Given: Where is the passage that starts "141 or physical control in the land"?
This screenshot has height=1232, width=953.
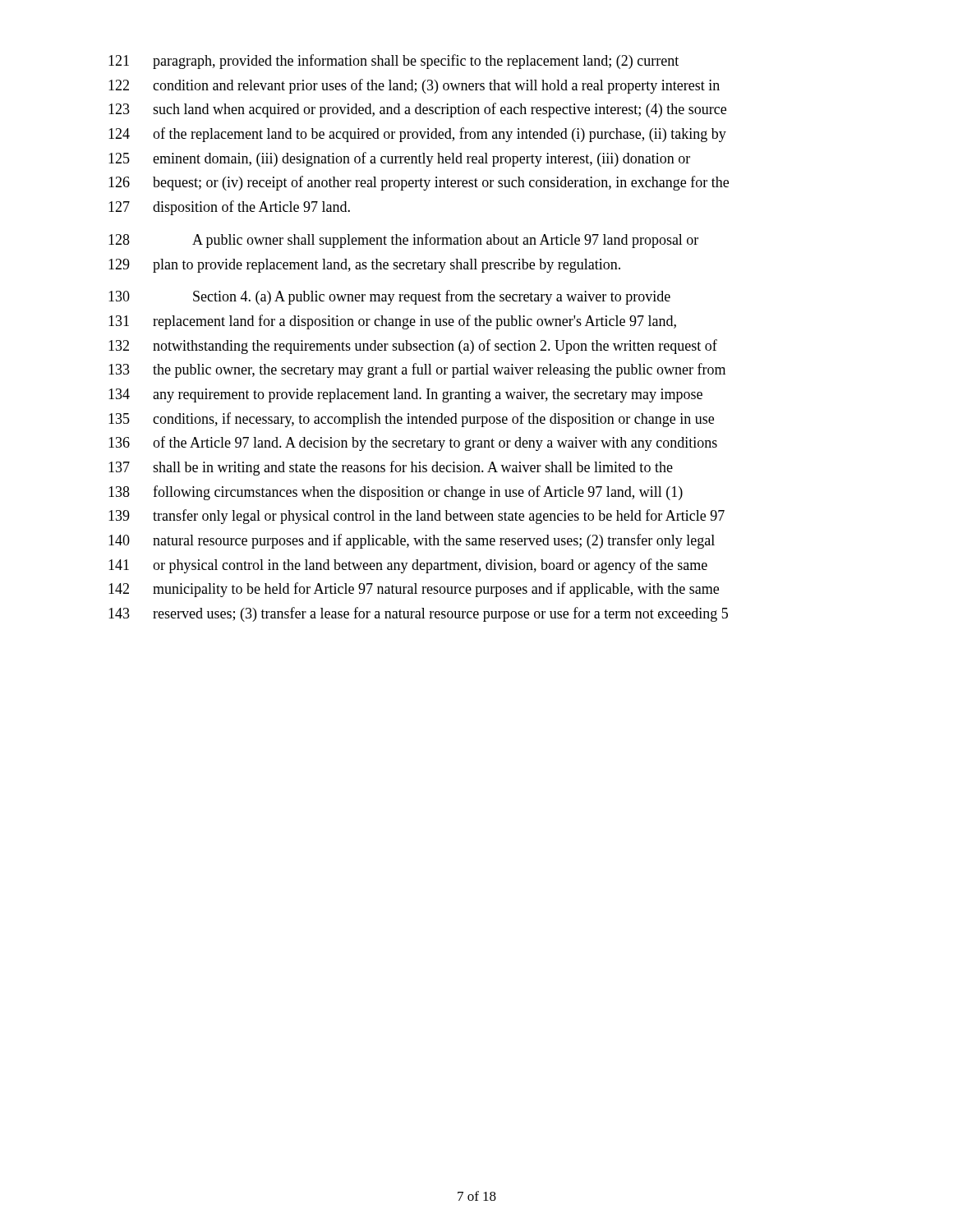Looking at the screenshot, I should click(476, 566).
